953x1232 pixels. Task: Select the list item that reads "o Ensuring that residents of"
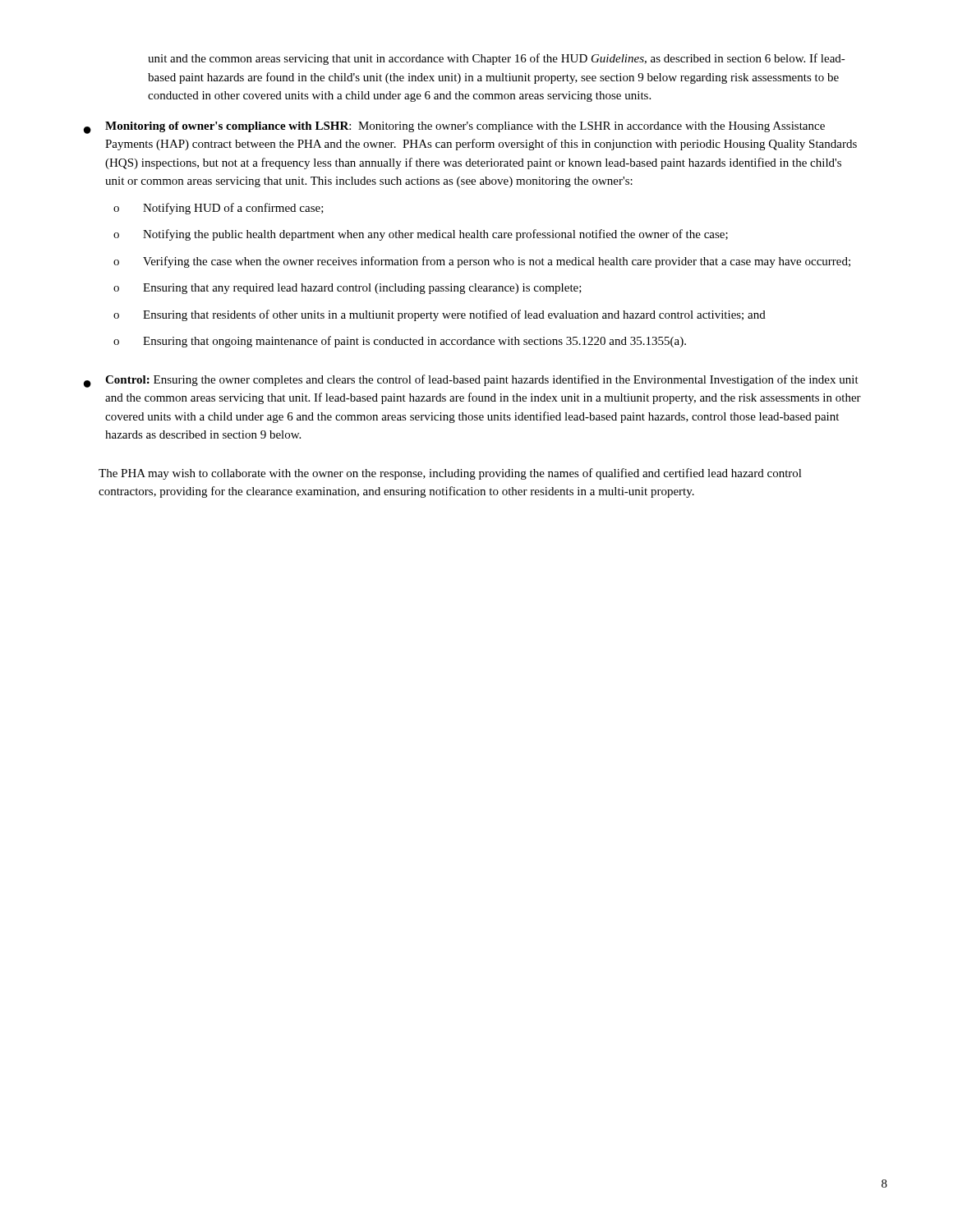pos(488,314)
